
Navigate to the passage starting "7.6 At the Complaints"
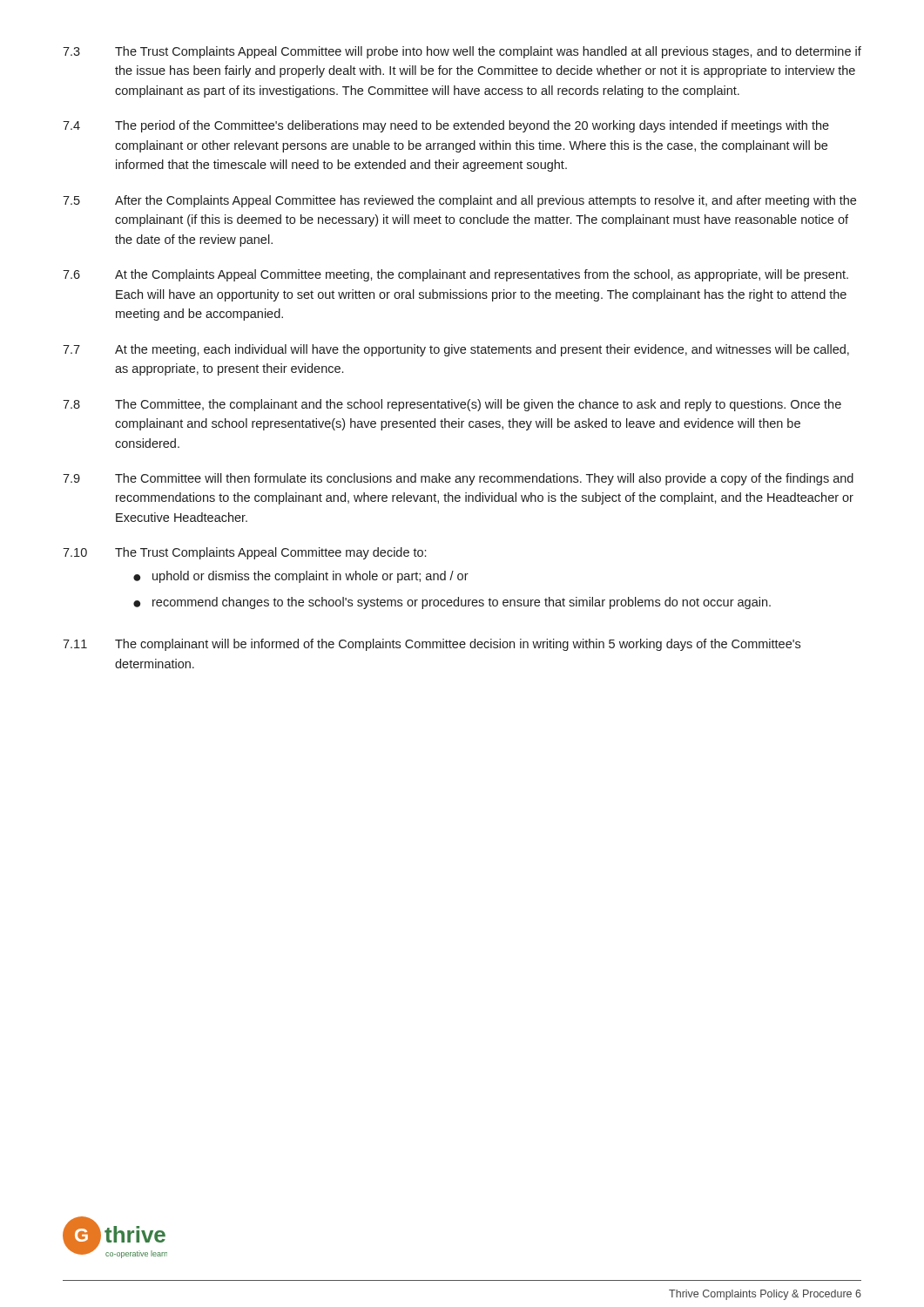[462, 294]
